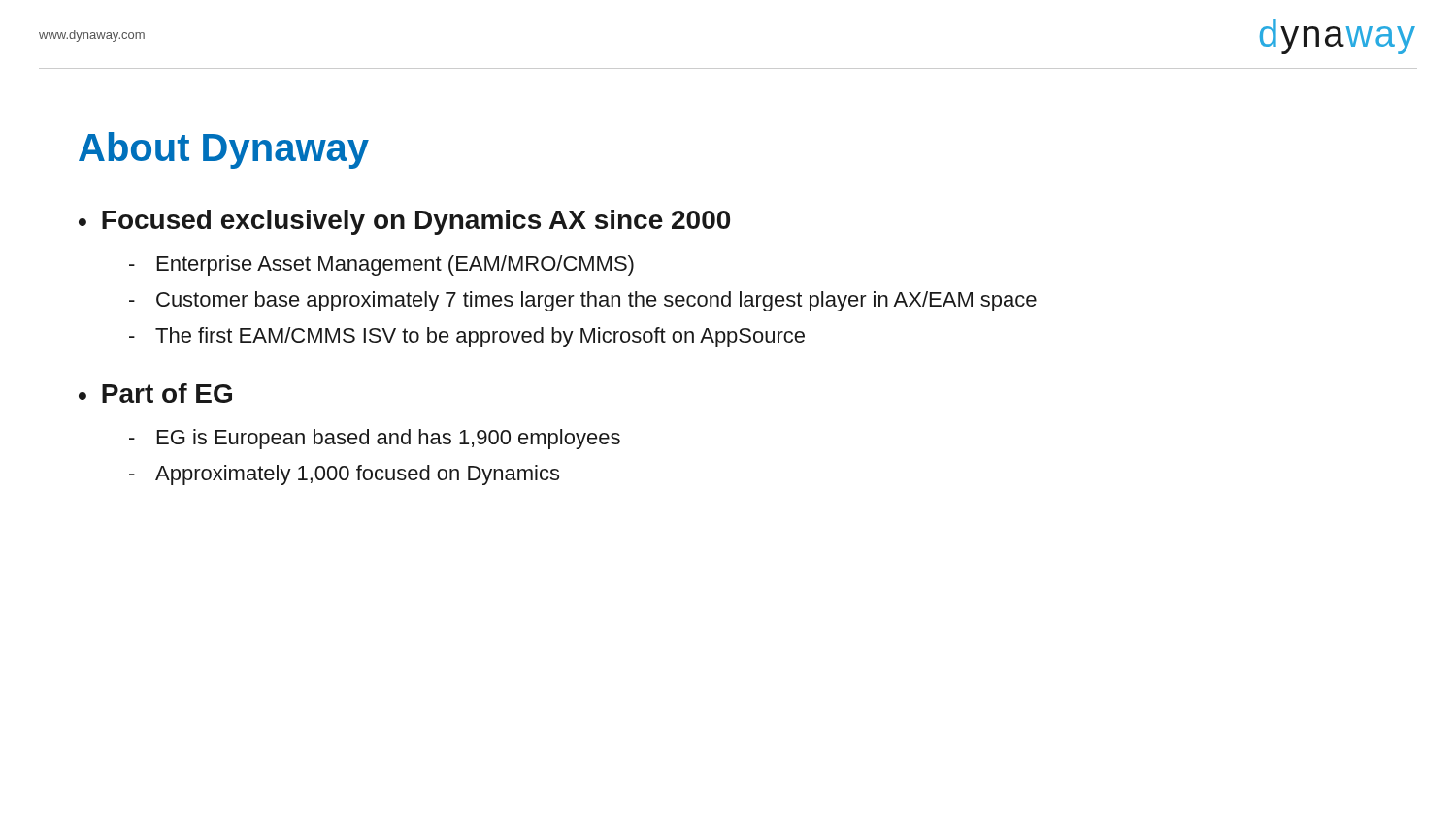Find the list item that says "• Focused exclusively on Dynamics AX"
This screenshot has height=819, width=1456.
404,221
